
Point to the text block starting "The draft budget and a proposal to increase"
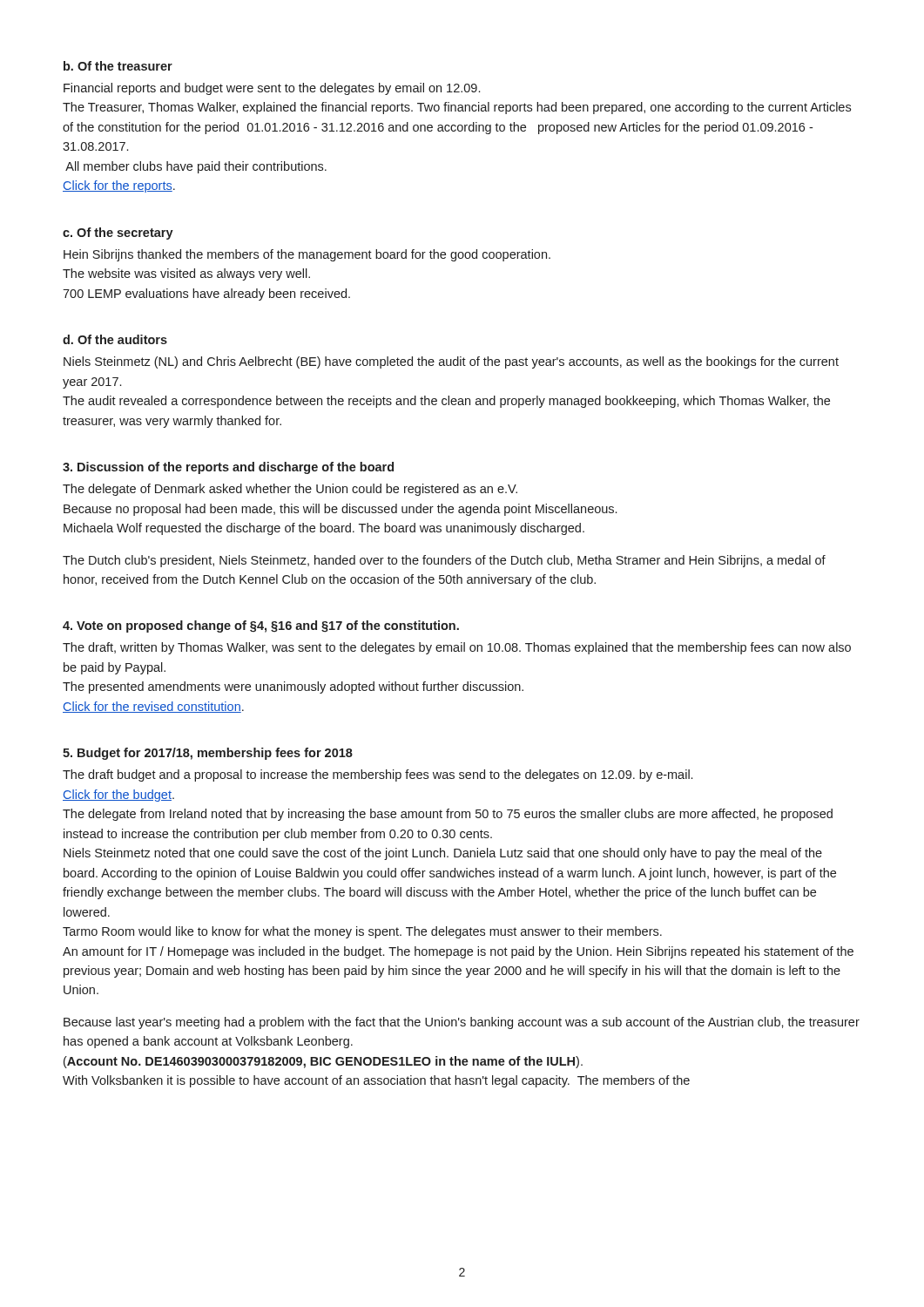458,883
